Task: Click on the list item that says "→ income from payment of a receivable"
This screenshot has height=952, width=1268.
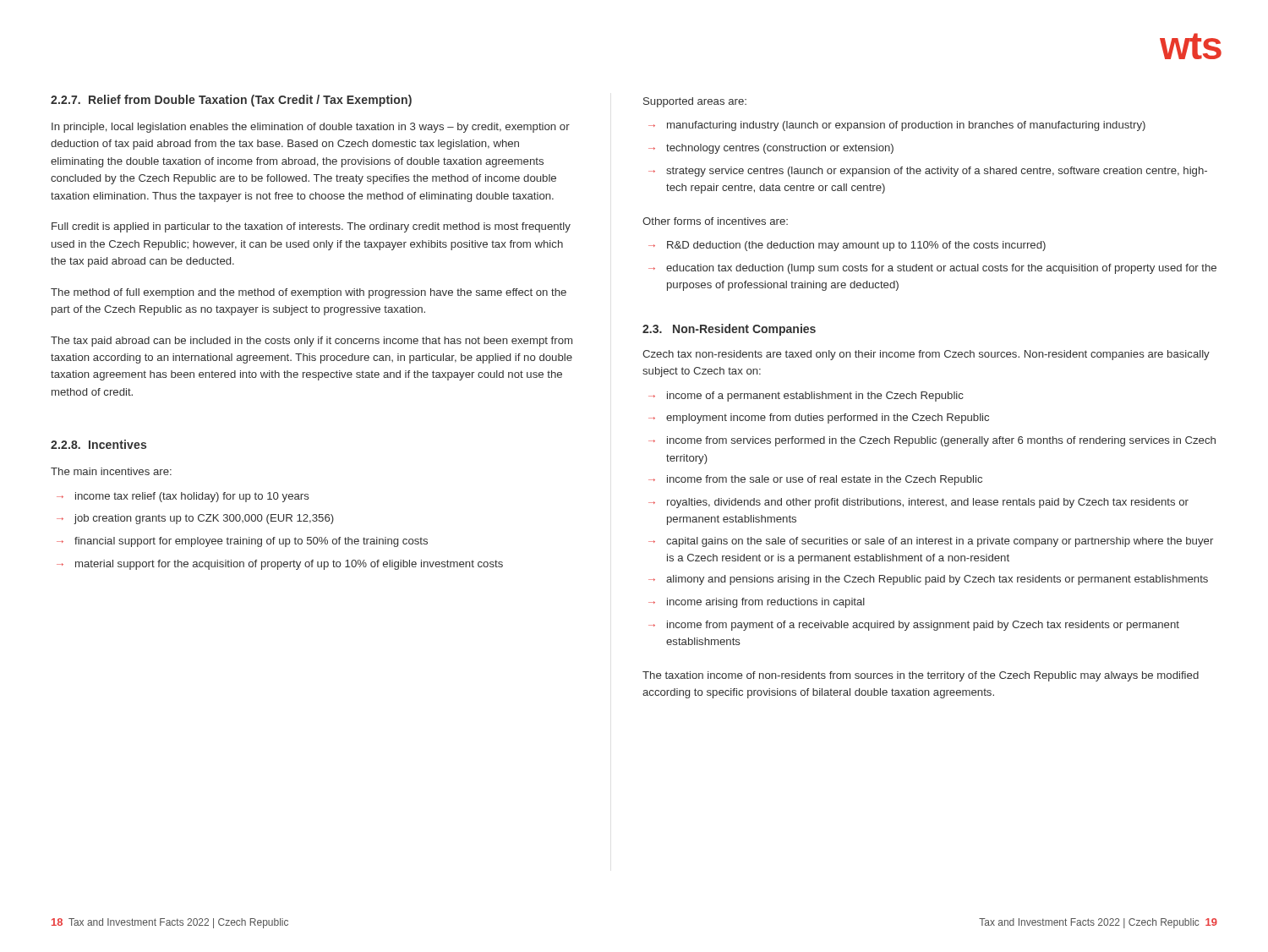Action: (x=932, y=634)
